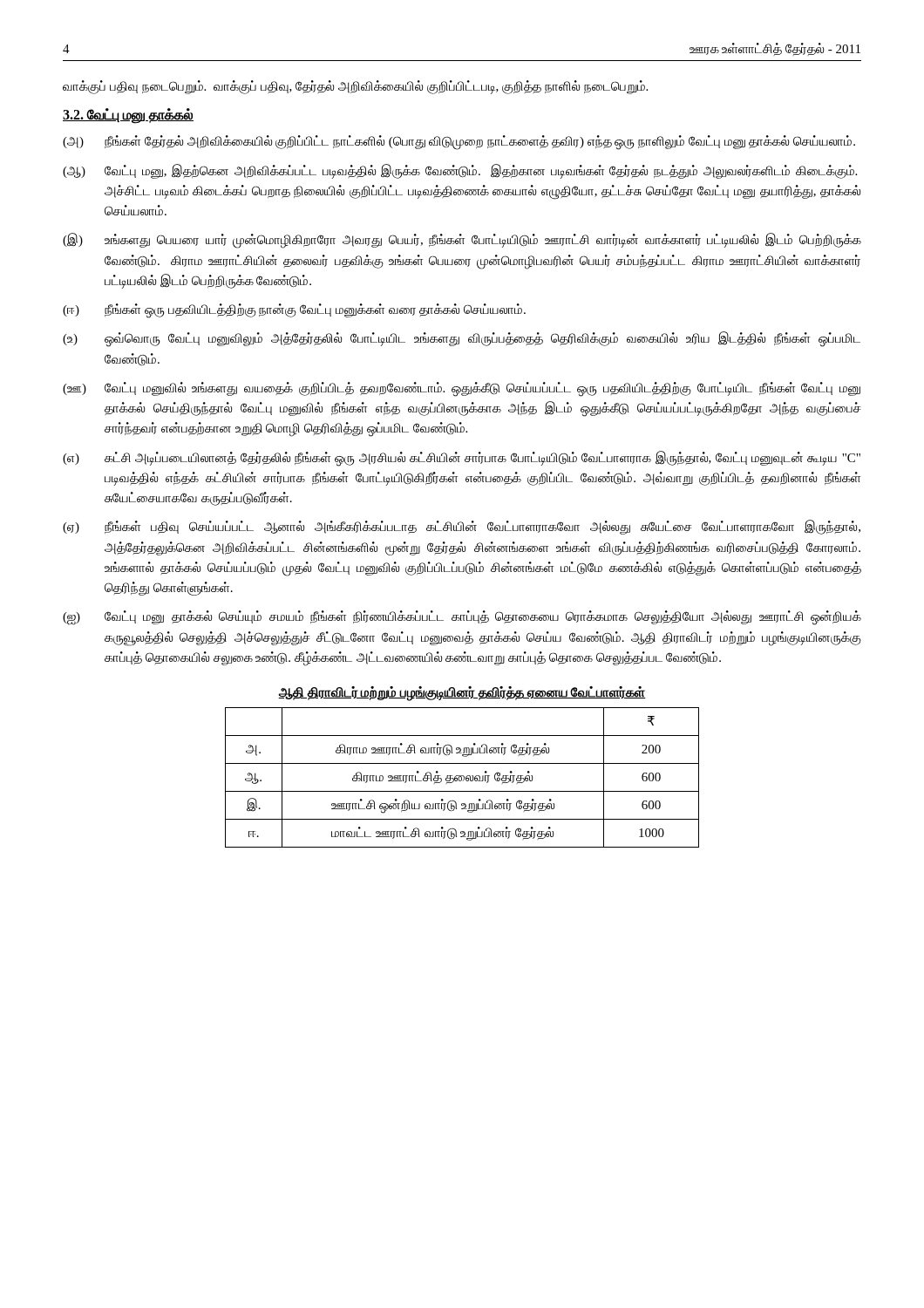
Task: Click on the list item that reads "(உ) ஒவ்வொரு வேட்பு மனுவிலும் அத்தேர்தலில்"
Action: (x=462, y=349)
